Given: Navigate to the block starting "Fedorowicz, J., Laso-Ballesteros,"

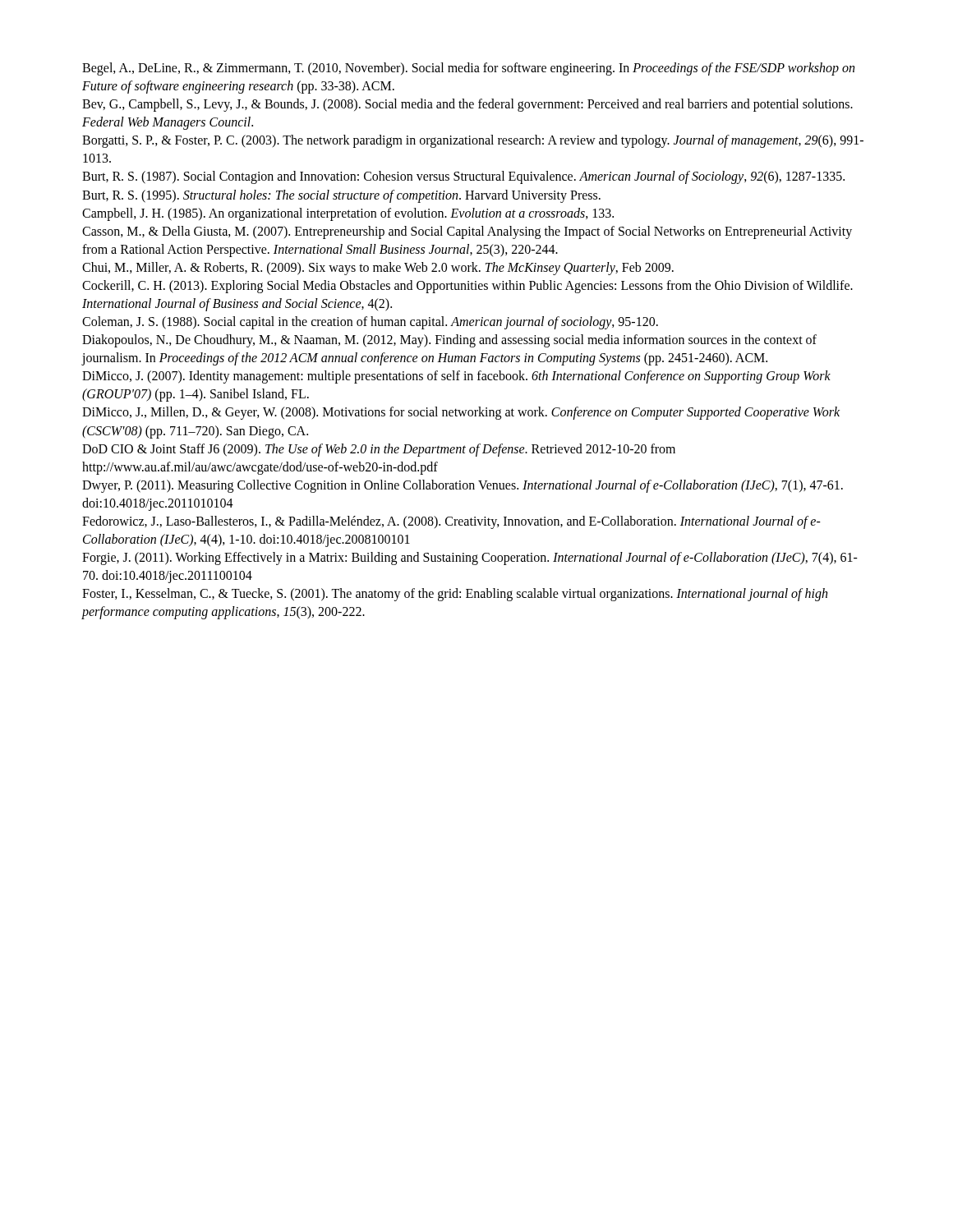Looking at the screenshot, I should coord(451,530).
